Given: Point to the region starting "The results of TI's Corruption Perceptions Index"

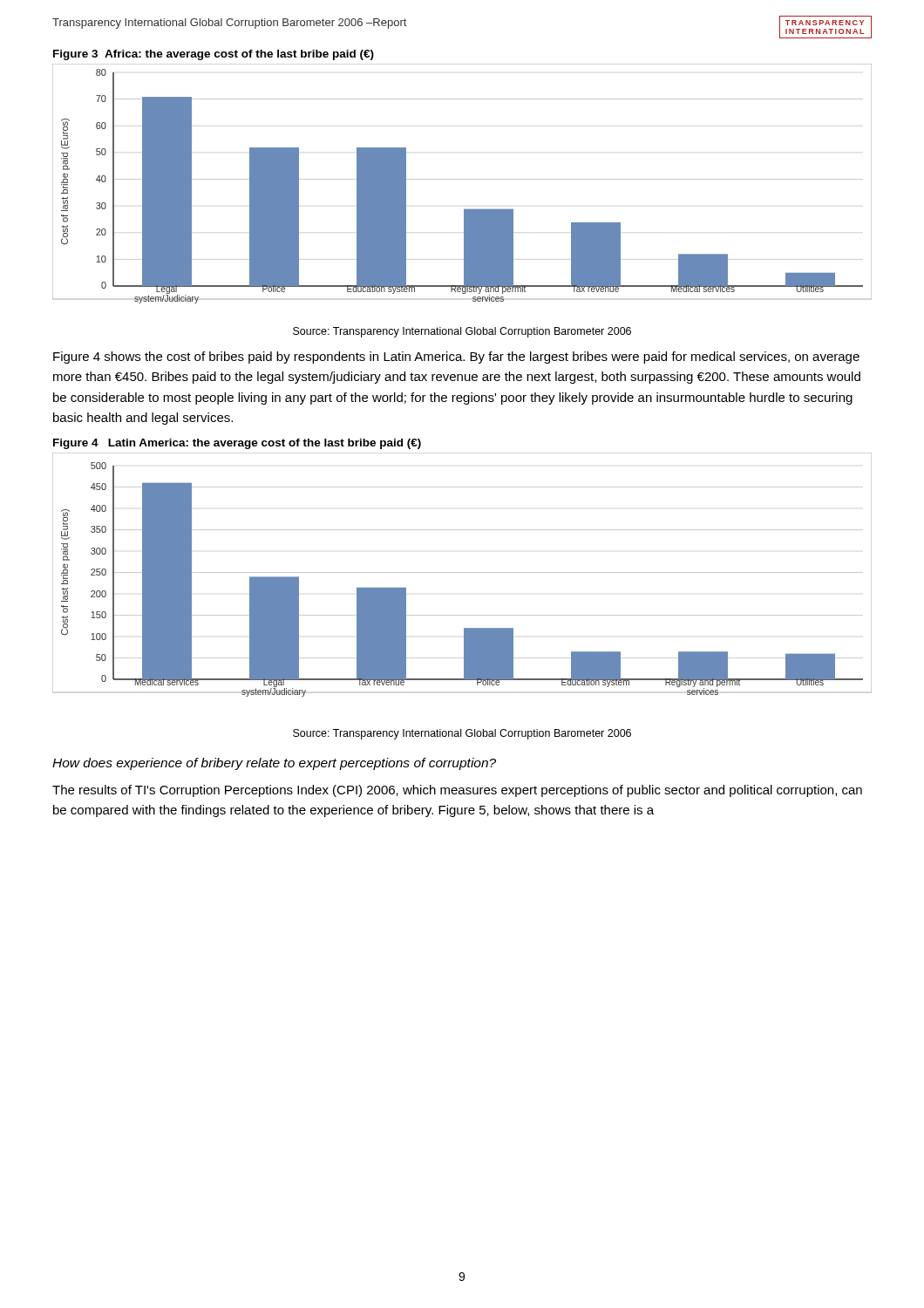Looking at the screenshot, I should point(458,800).
